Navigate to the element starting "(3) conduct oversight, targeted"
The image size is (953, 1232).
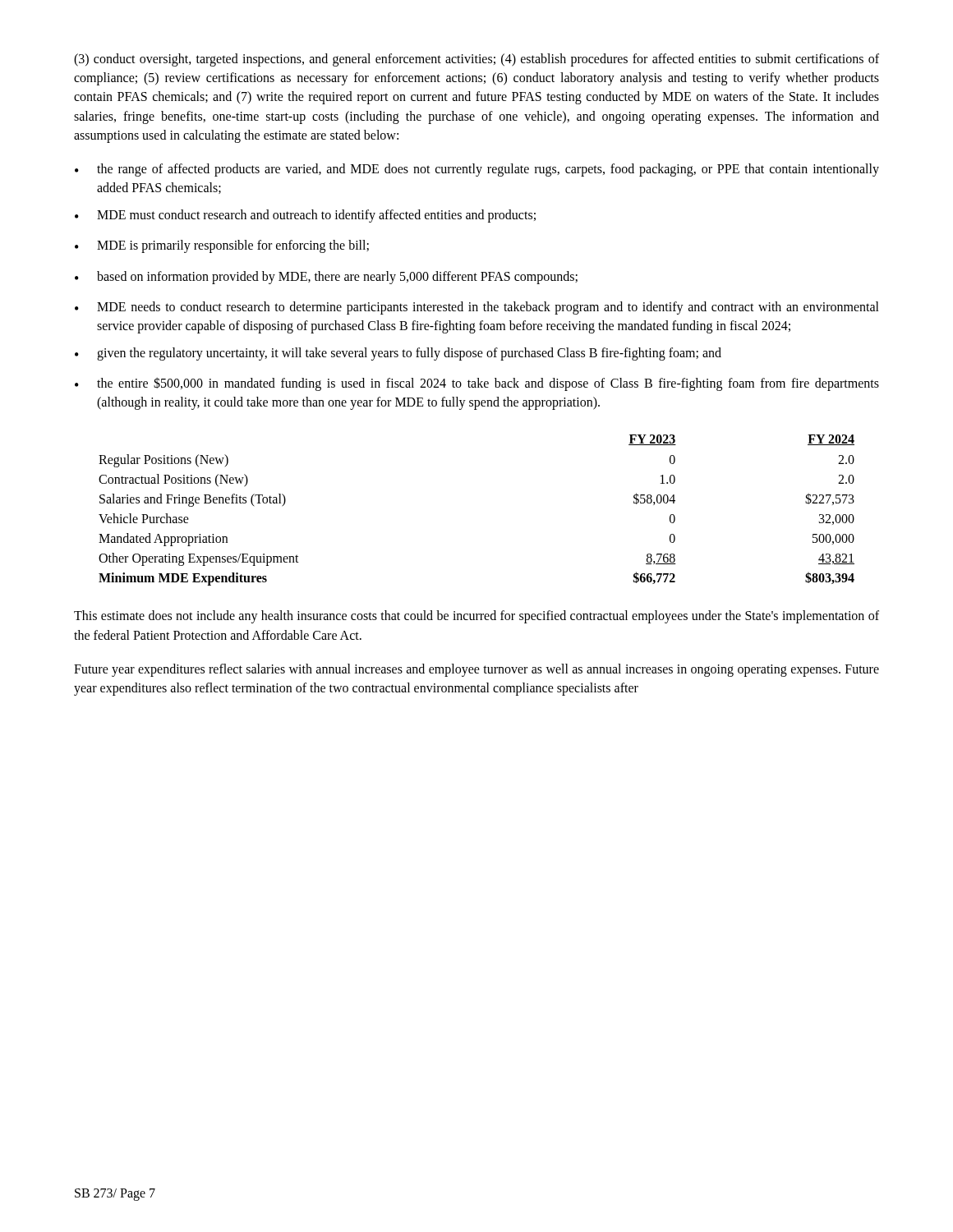[x=476, y=97]
